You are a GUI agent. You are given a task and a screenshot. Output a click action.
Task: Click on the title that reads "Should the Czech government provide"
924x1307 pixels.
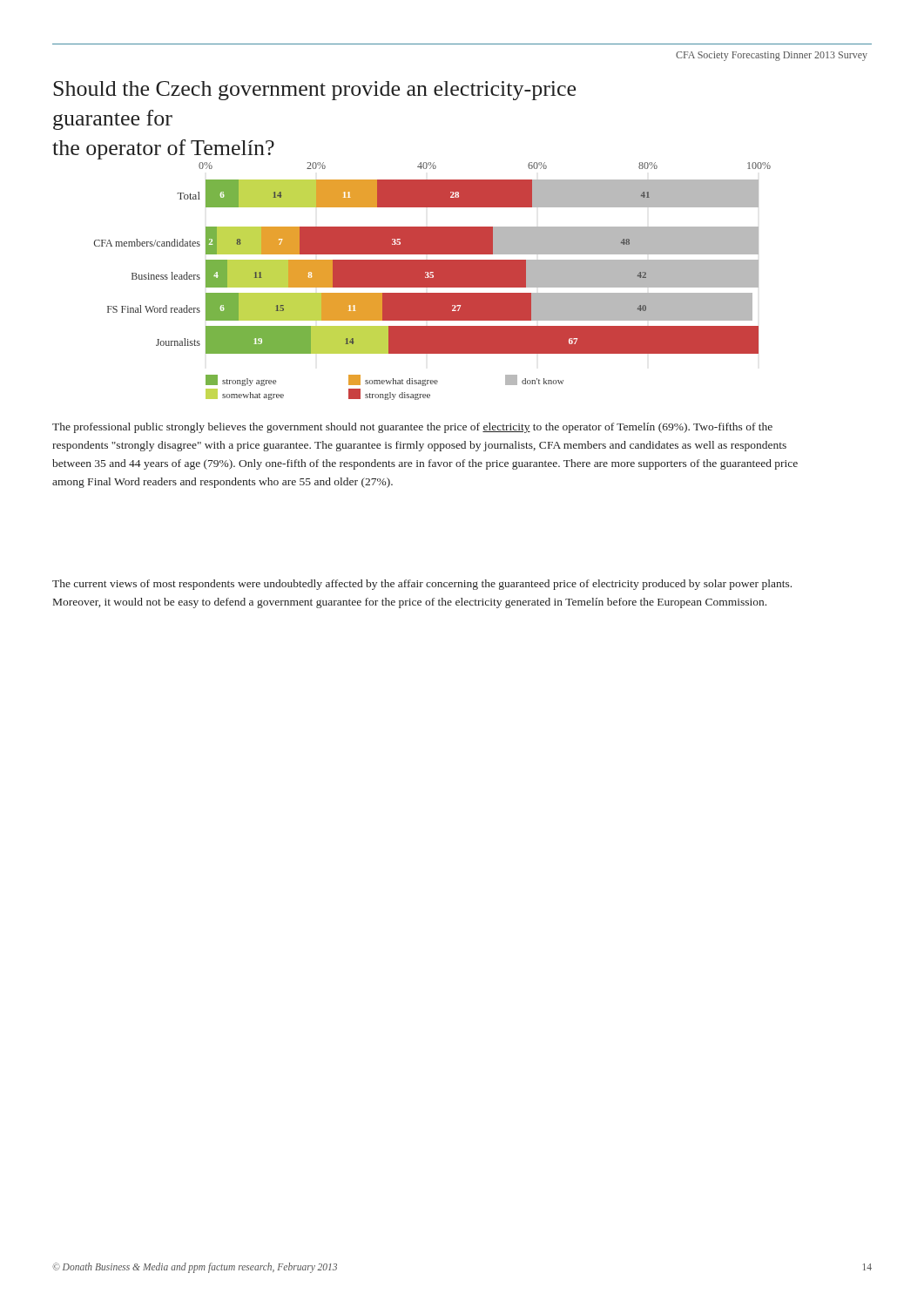click(x=314, y=91)
